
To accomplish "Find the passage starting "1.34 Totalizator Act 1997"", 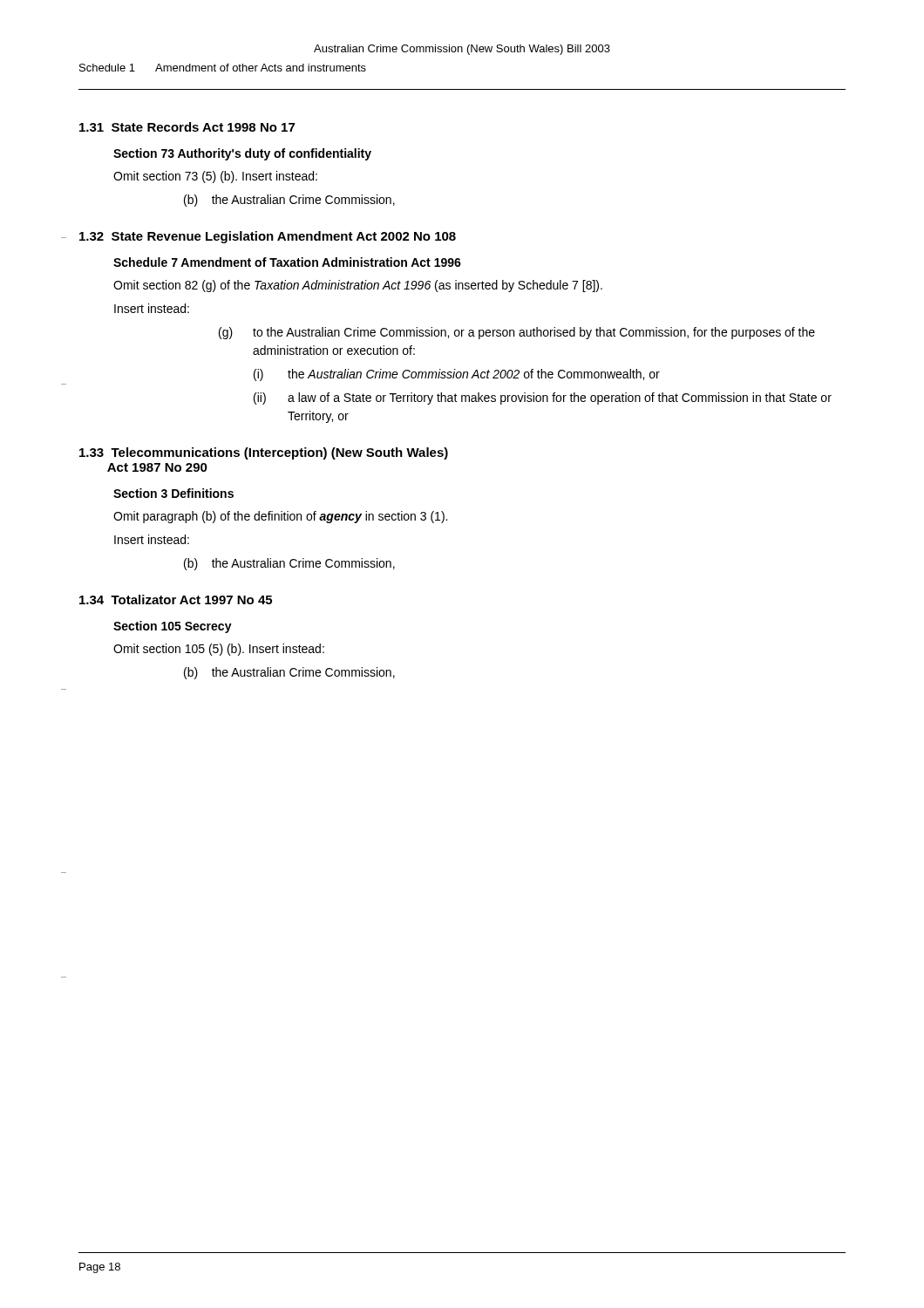I will click(175, 600).
